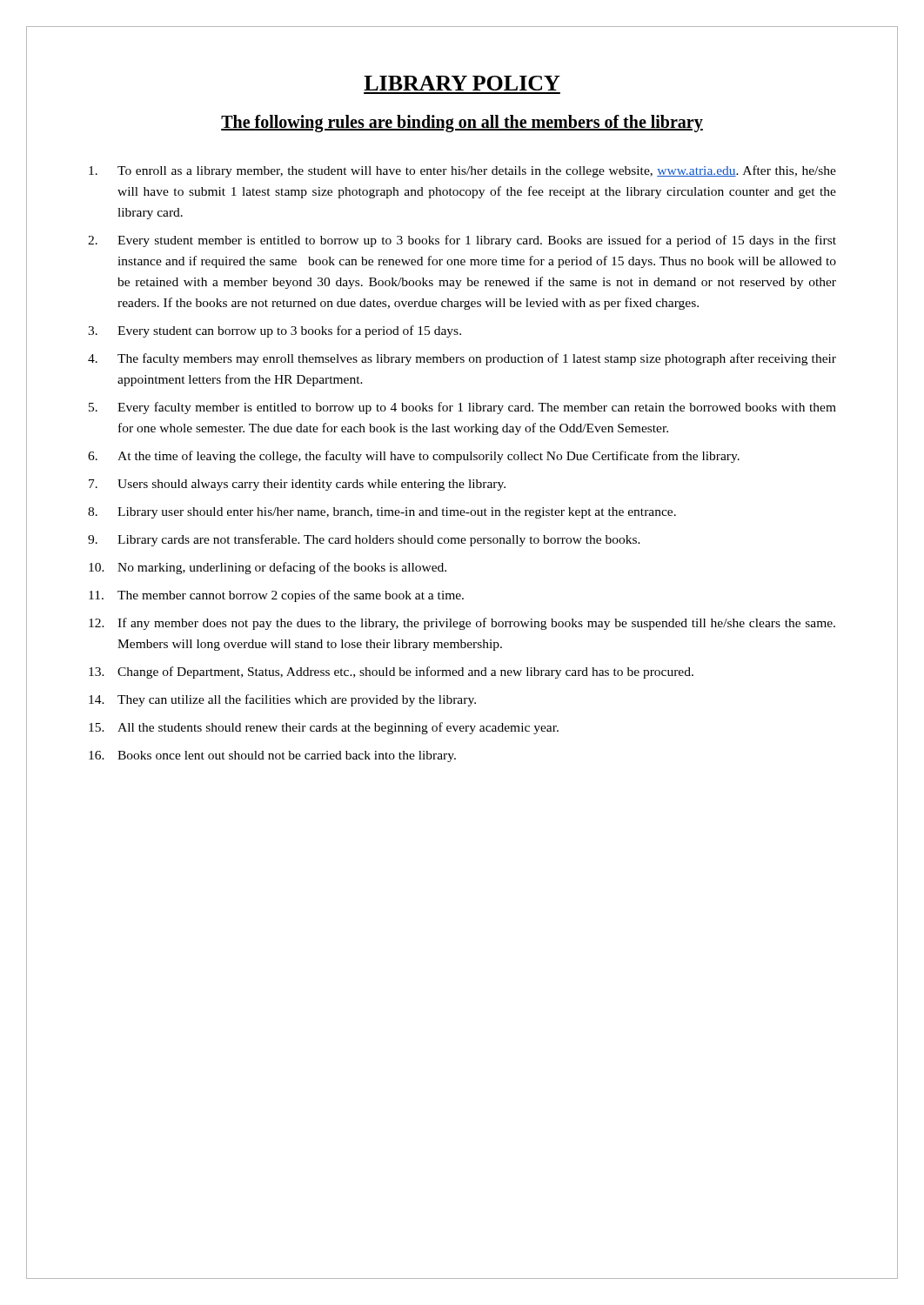Screen dimensions: 1305x924
Task: Click on the list item that says "To enroll as a library member, the"
Action: point(462,191)
